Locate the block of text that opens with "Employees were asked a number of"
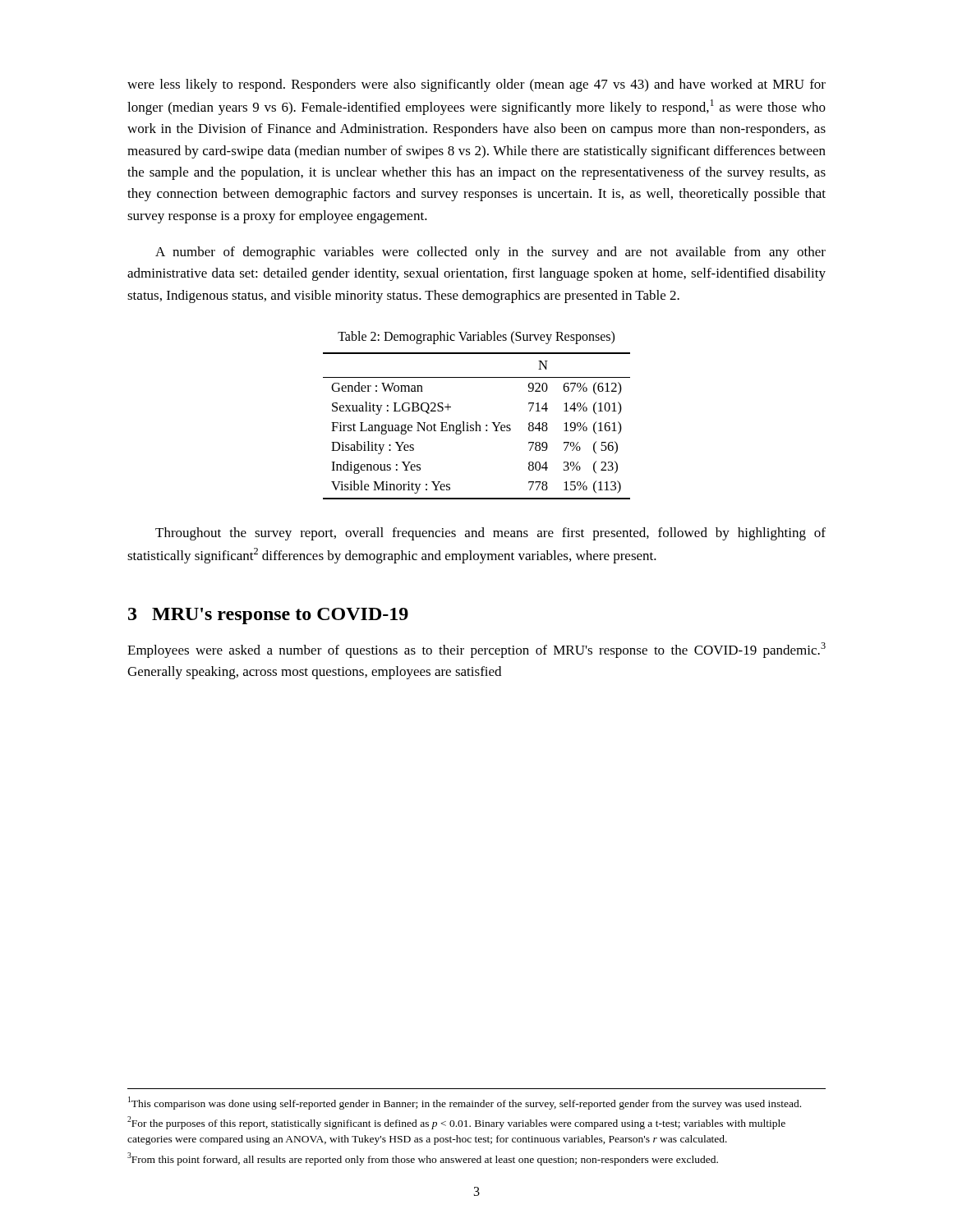The image size is (953, 1232). (x=476, y=660)
